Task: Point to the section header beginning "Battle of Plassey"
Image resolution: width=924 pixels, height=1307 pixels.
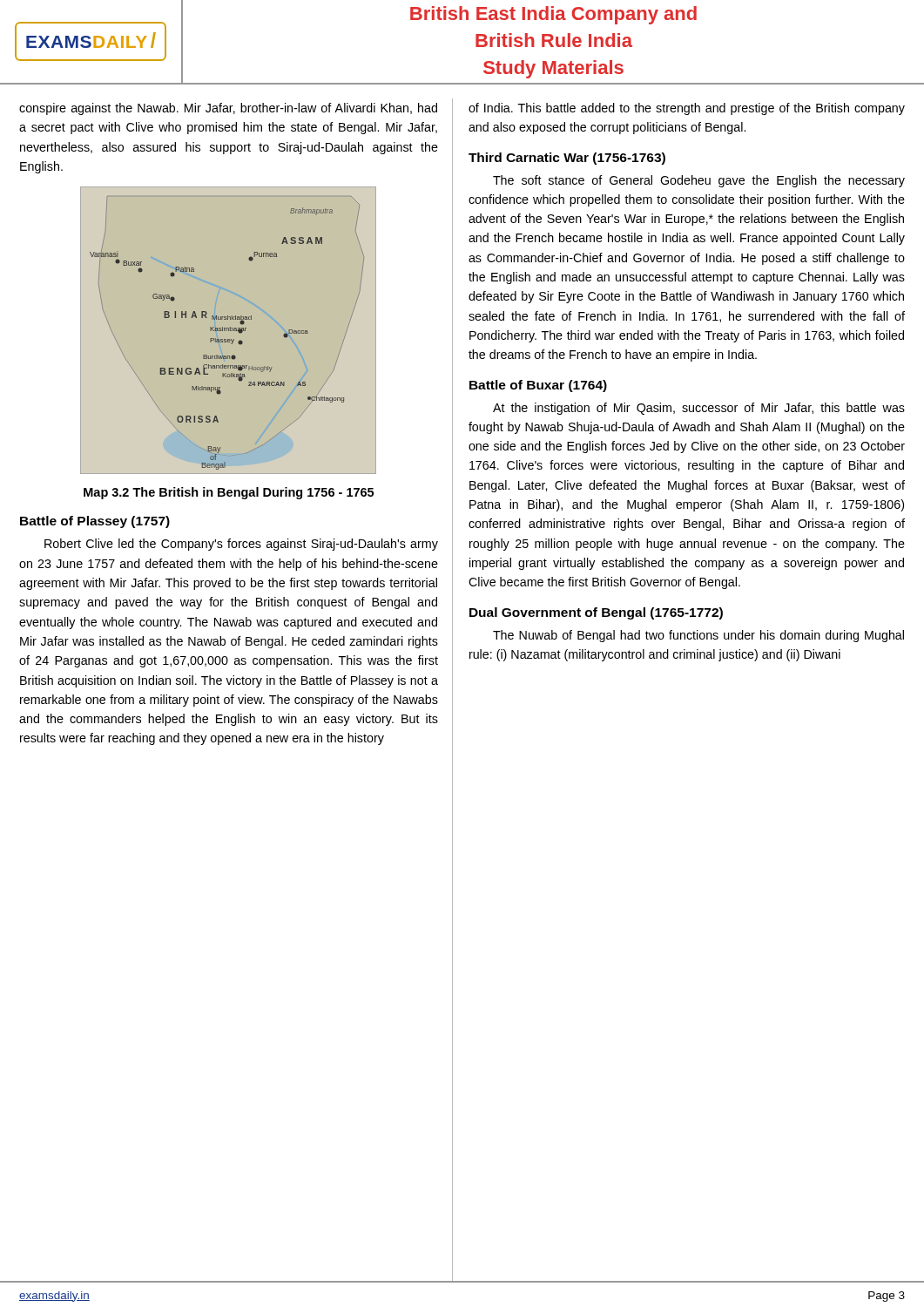Action: pyautogui.click(x=95, y=521)
